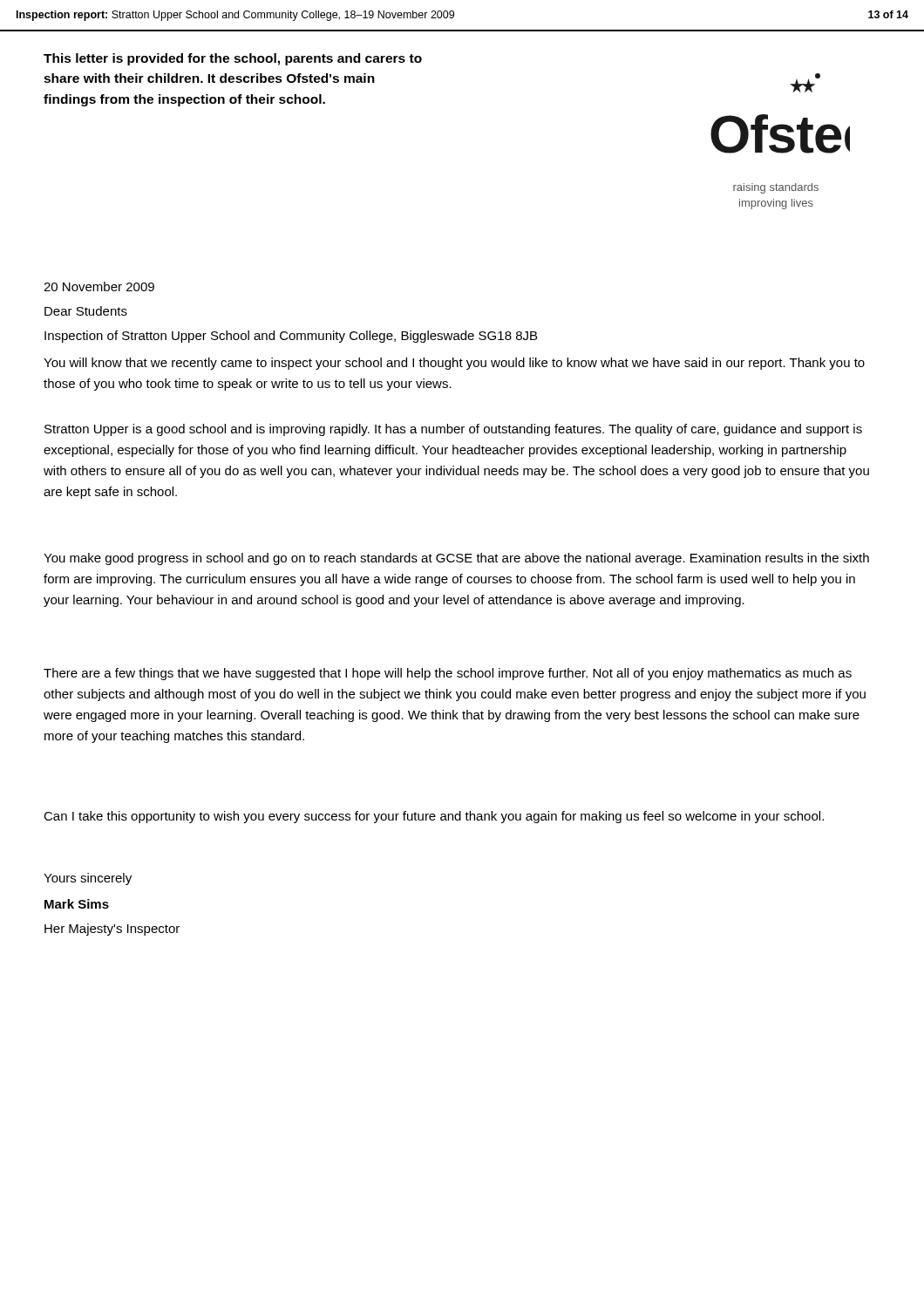Screen dimensions: 1308x924
Task: Navigate to the text block starting "Dear Students"
Action: pos(85,311)
